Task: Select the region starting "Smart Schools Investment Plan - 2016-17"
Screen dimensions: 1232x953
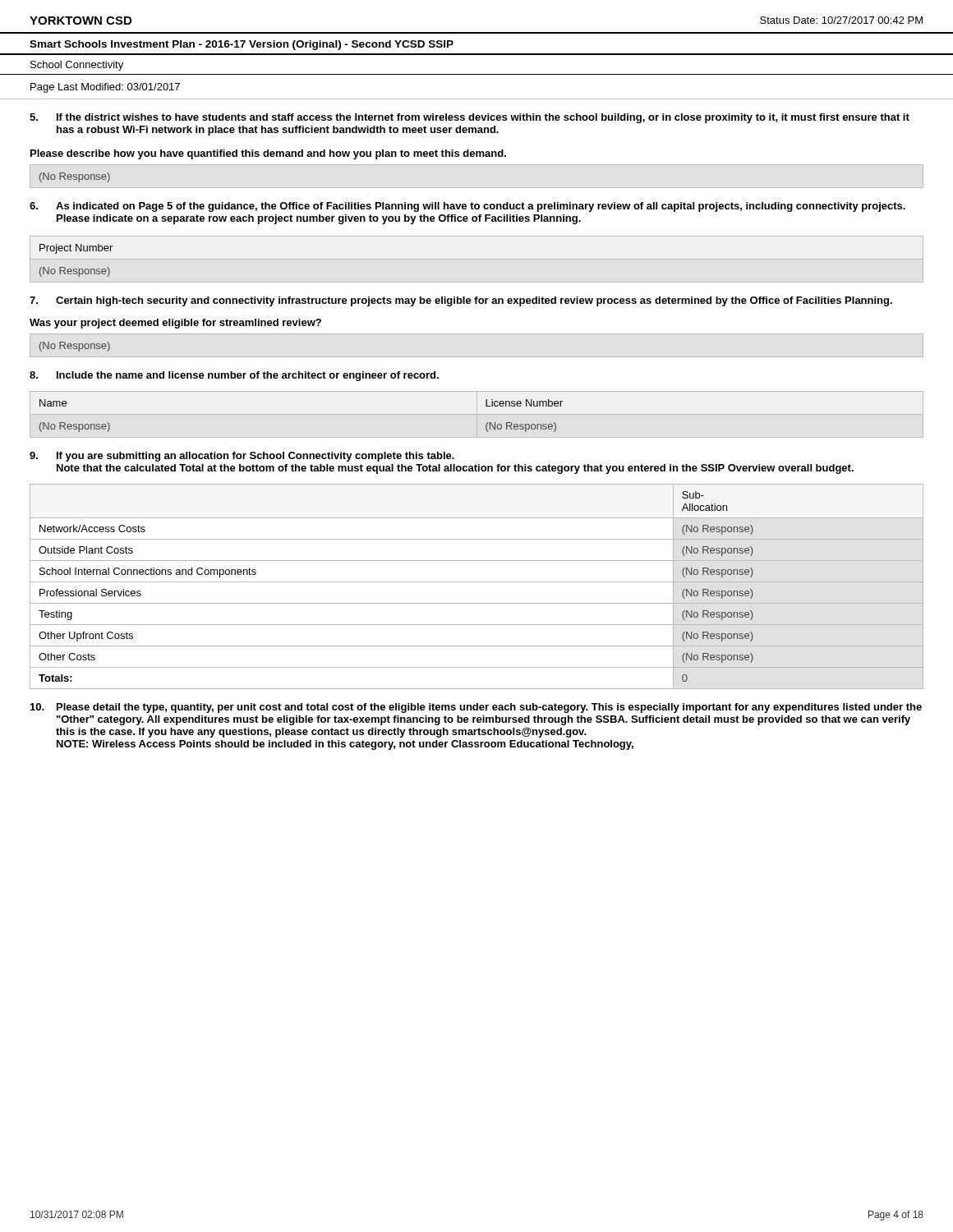Action: 241,44
